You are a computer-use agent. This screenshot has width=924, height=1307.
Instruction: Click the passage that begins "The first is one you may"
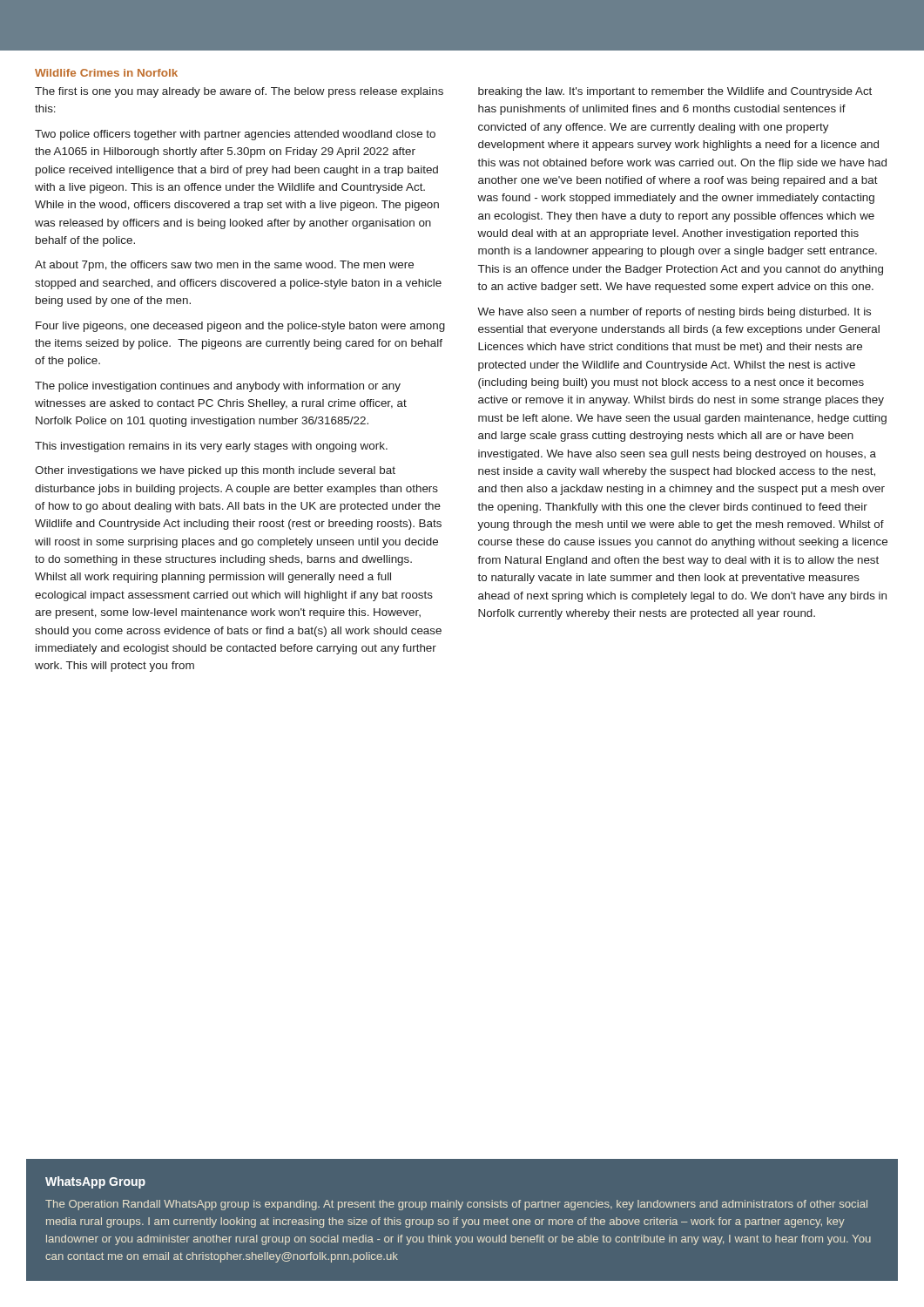(x=240, y=92)
